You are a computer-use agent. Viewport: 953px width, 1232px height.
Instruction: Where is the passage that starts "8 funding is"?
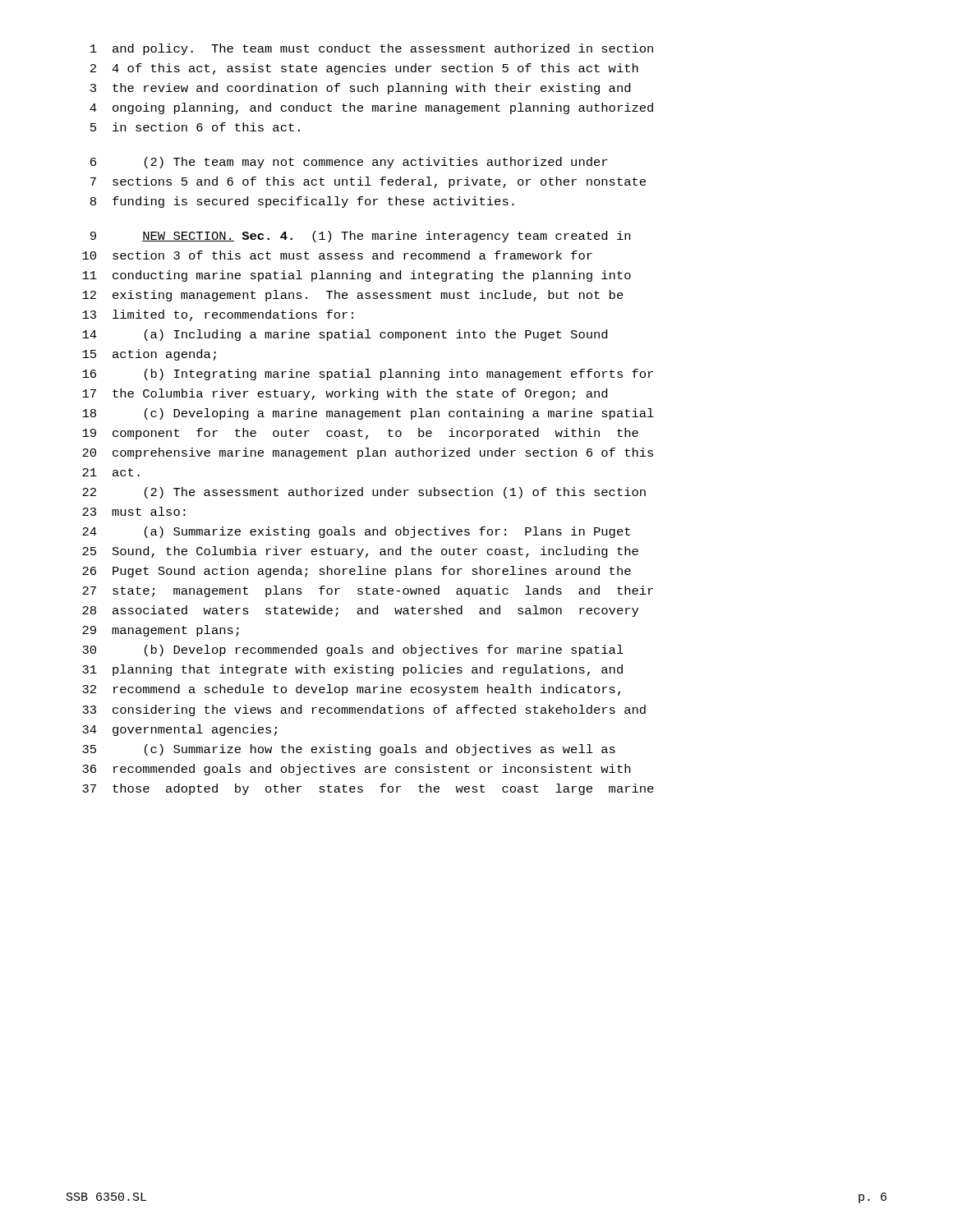pos(476,202)
